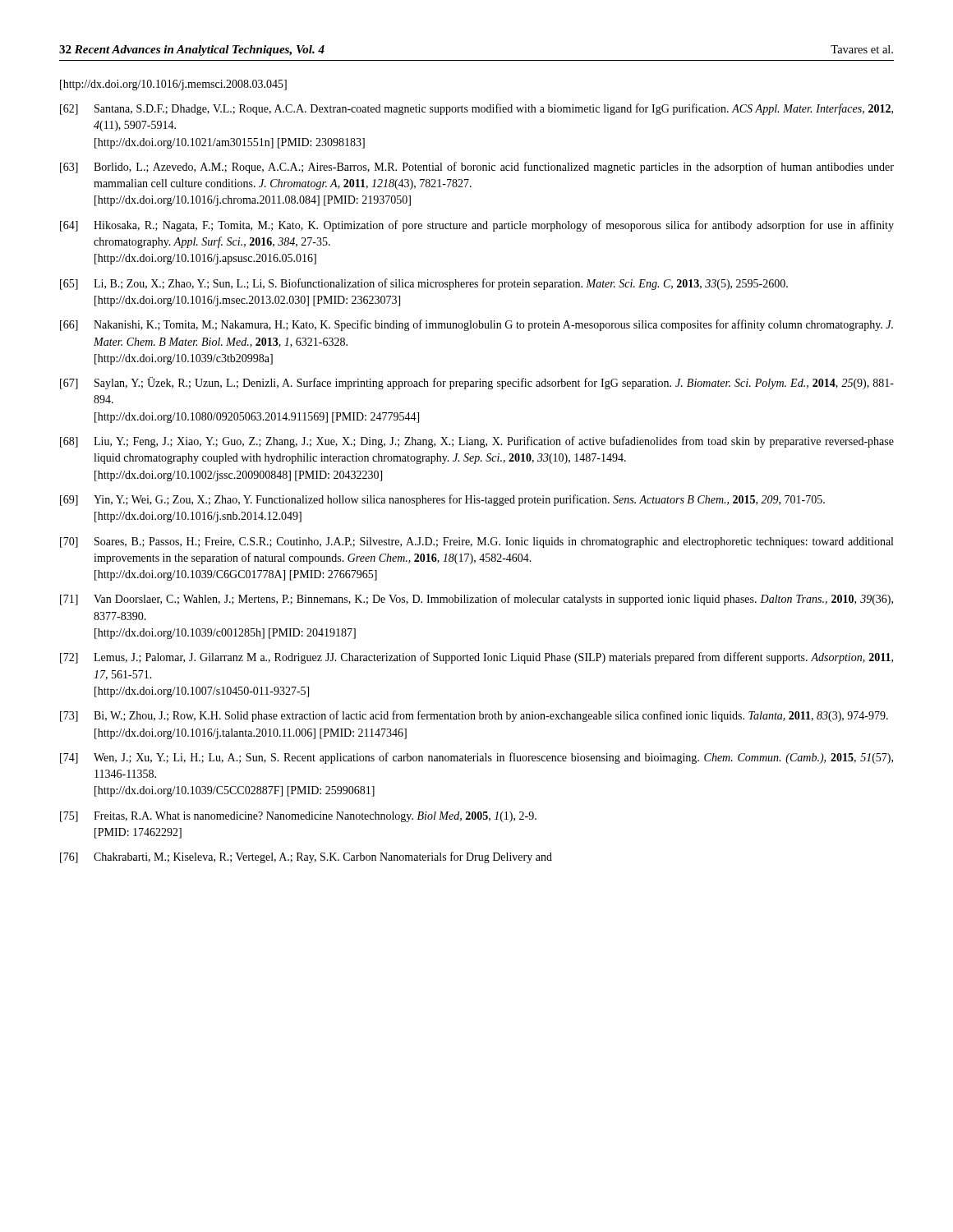Select the list item containing "[69] Yin, Y.; Wei, G.; Zou,"
953x1232 pixels.
pos(476,509)
